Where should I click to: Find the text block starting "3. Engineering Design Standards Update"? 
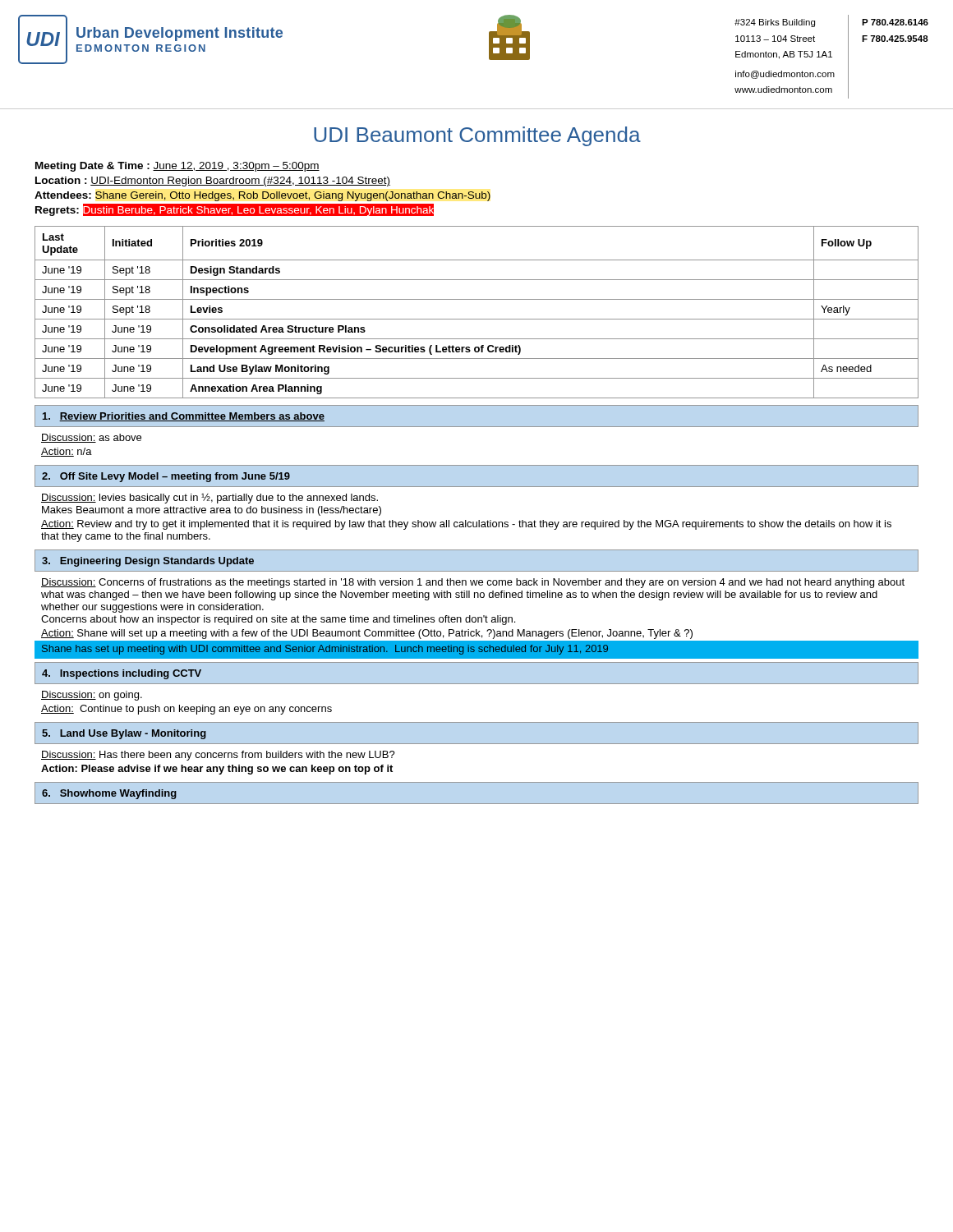click(148, 560)
